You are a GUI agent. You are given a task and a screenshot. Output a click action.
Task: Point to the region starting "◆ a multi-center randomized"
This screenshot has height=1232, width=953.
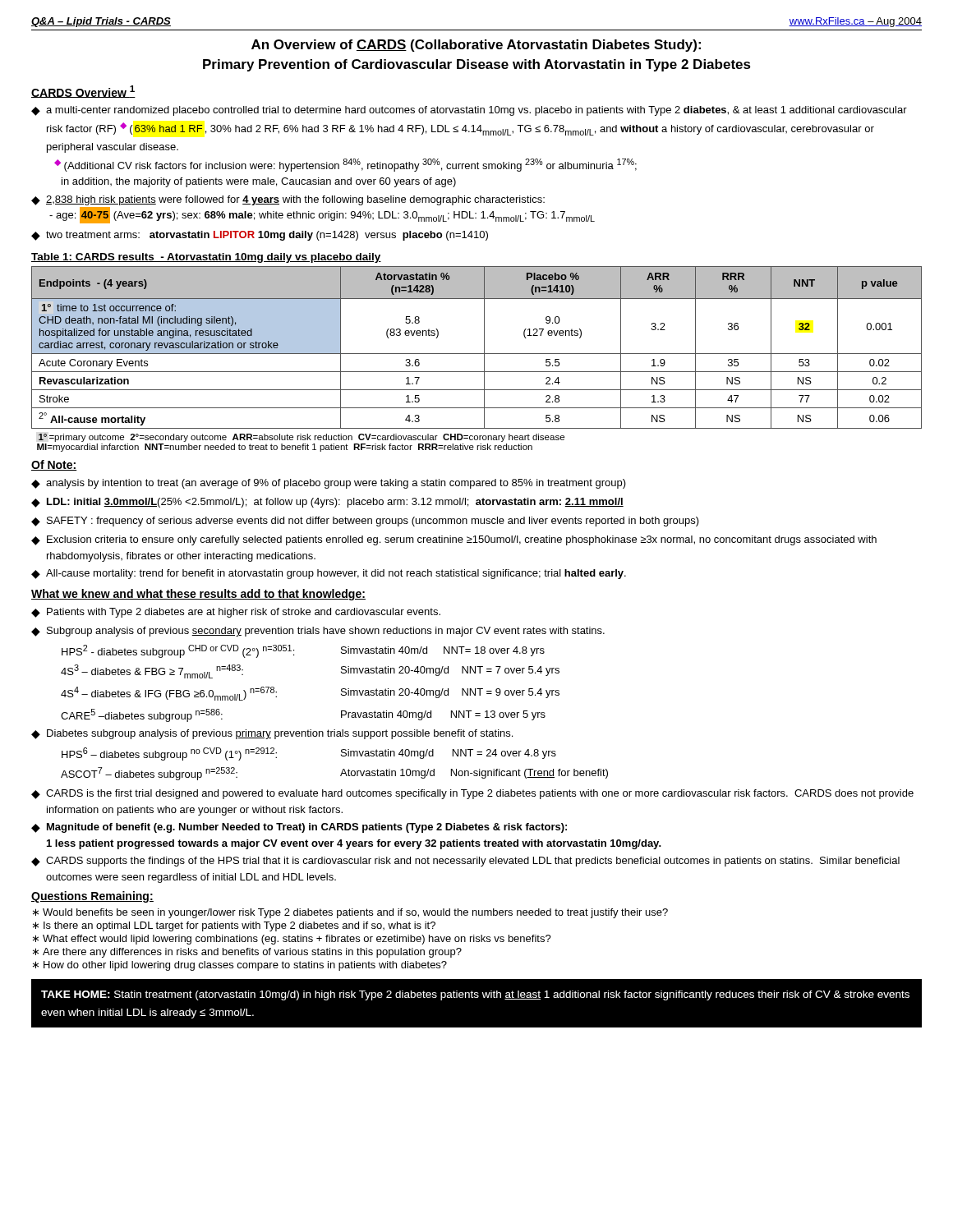coord(469,111)
